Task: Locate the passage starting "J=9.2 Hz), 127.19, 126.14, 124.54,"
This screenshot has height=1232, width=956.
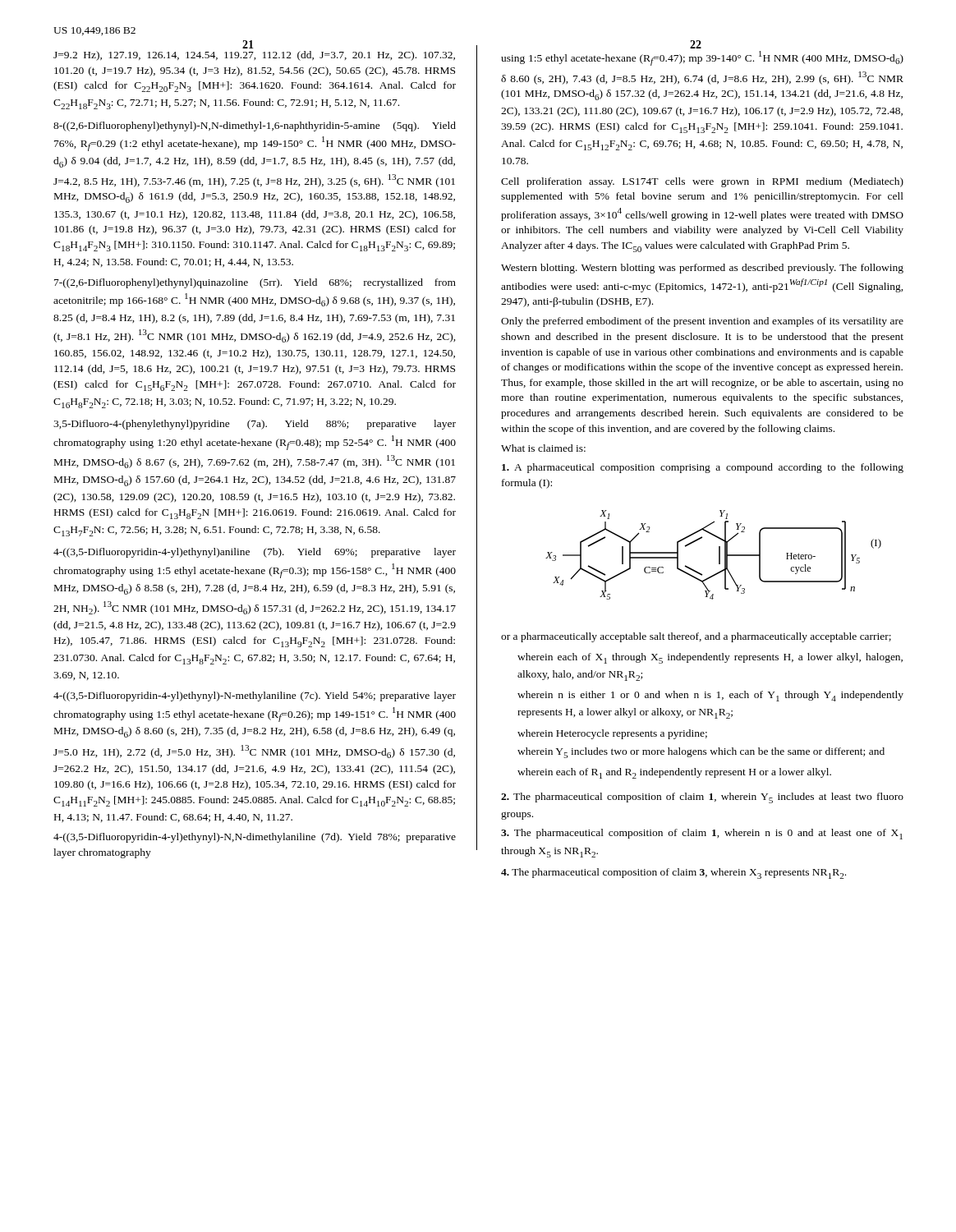Action: tap(255, 80)
